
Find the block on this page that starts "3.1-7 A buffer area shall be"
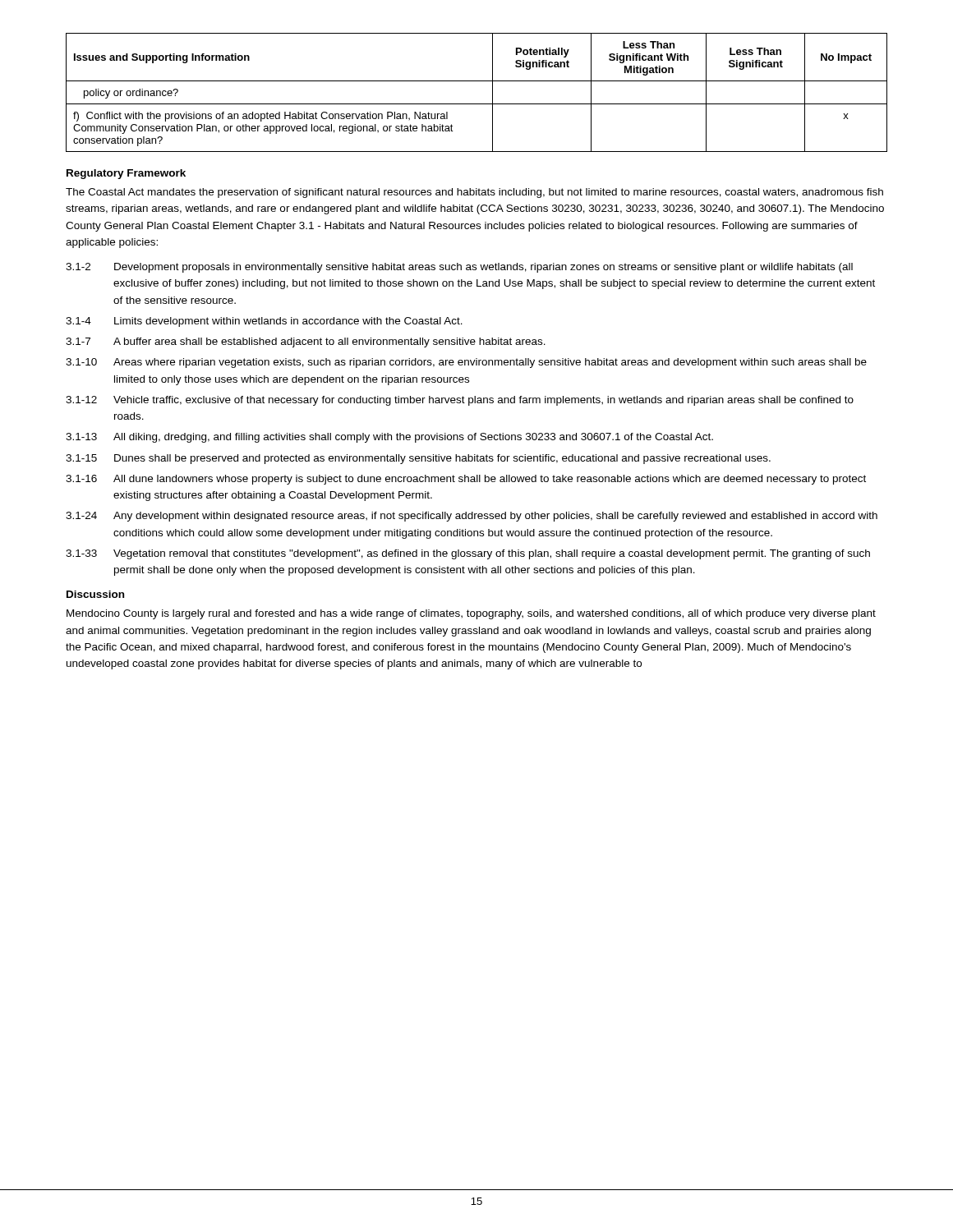pos(476,342)
